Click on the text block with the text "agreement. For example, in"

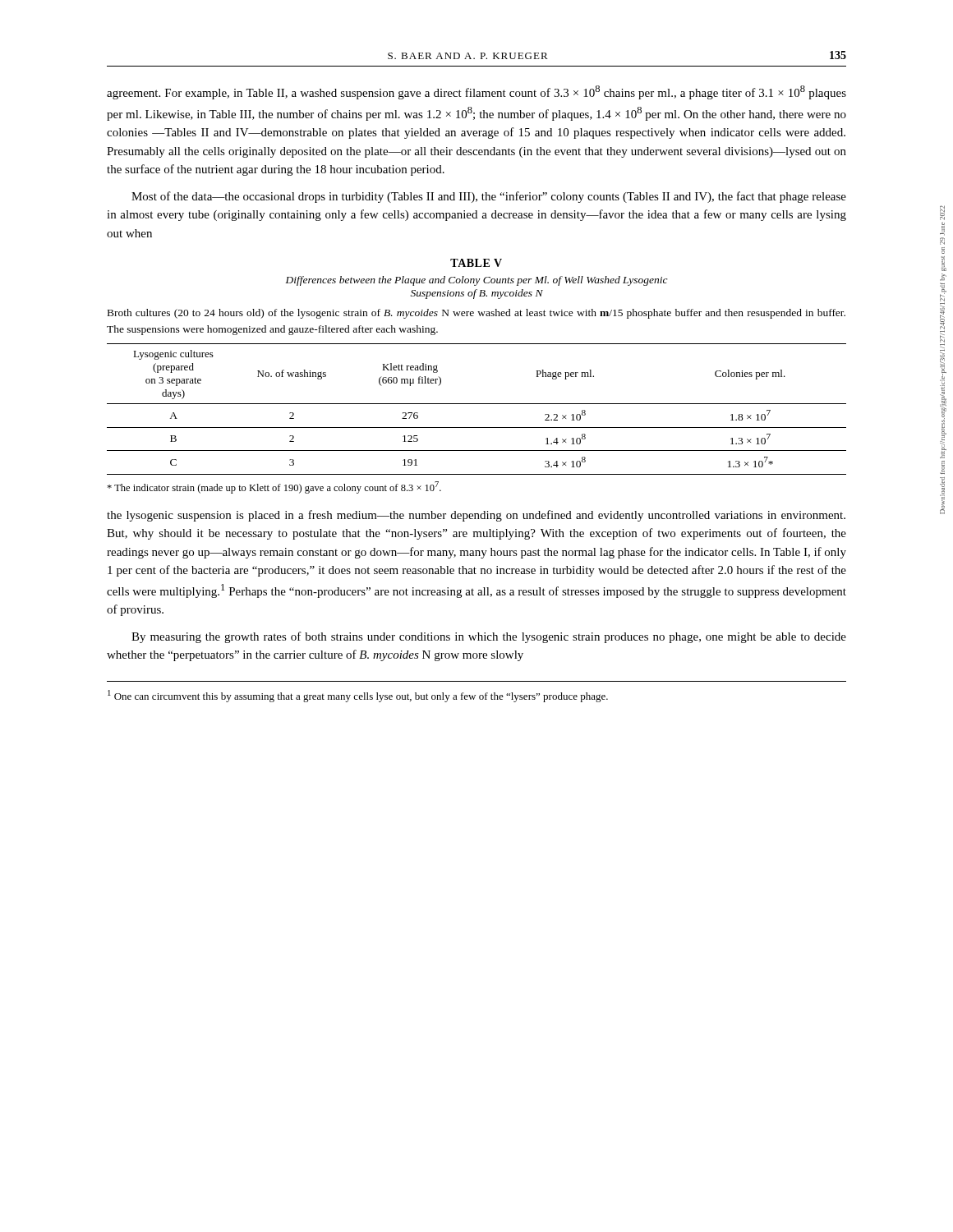[476, 130]
